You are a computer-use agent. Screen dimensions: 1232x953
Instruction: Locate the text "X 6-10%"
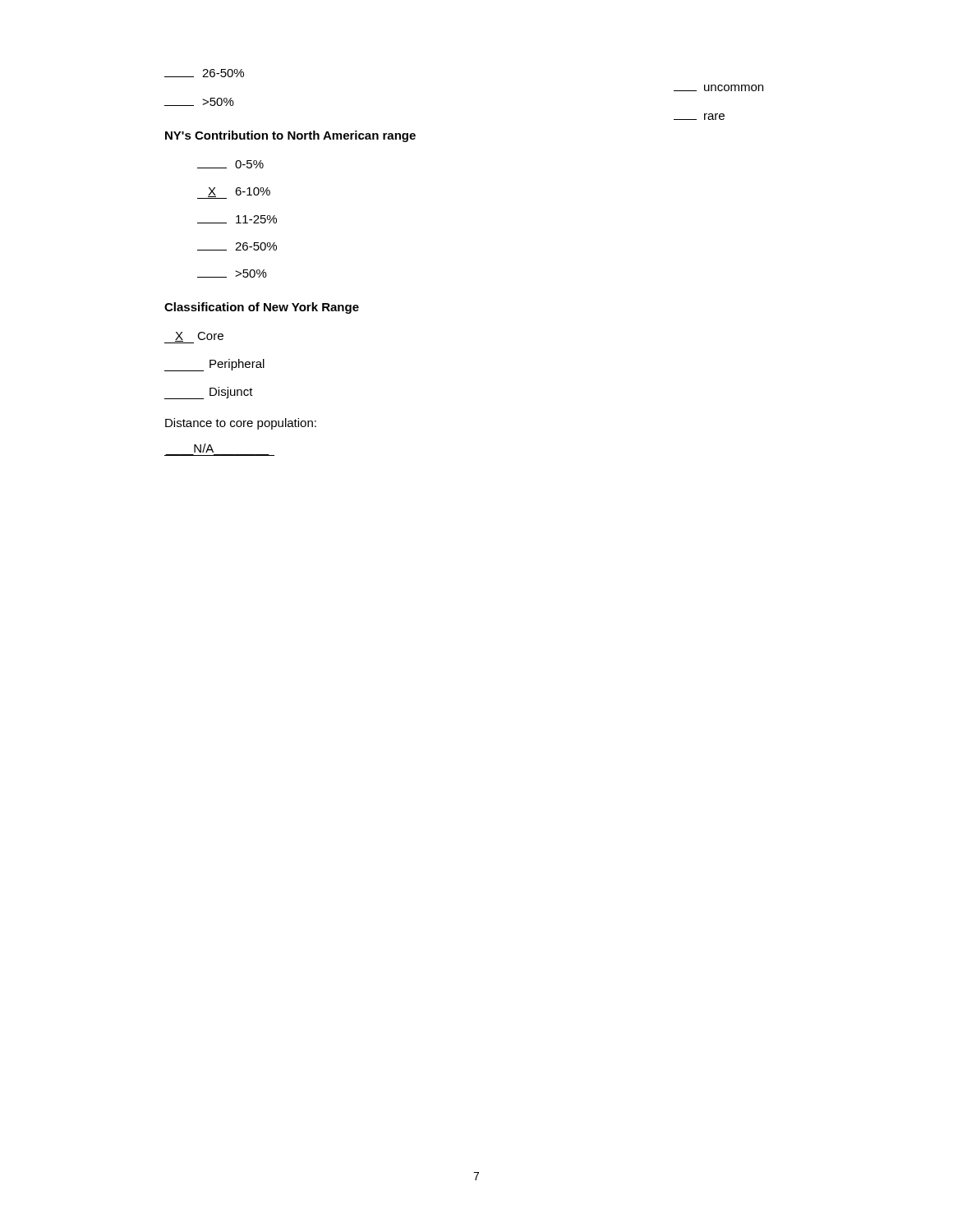pos(234,191)
